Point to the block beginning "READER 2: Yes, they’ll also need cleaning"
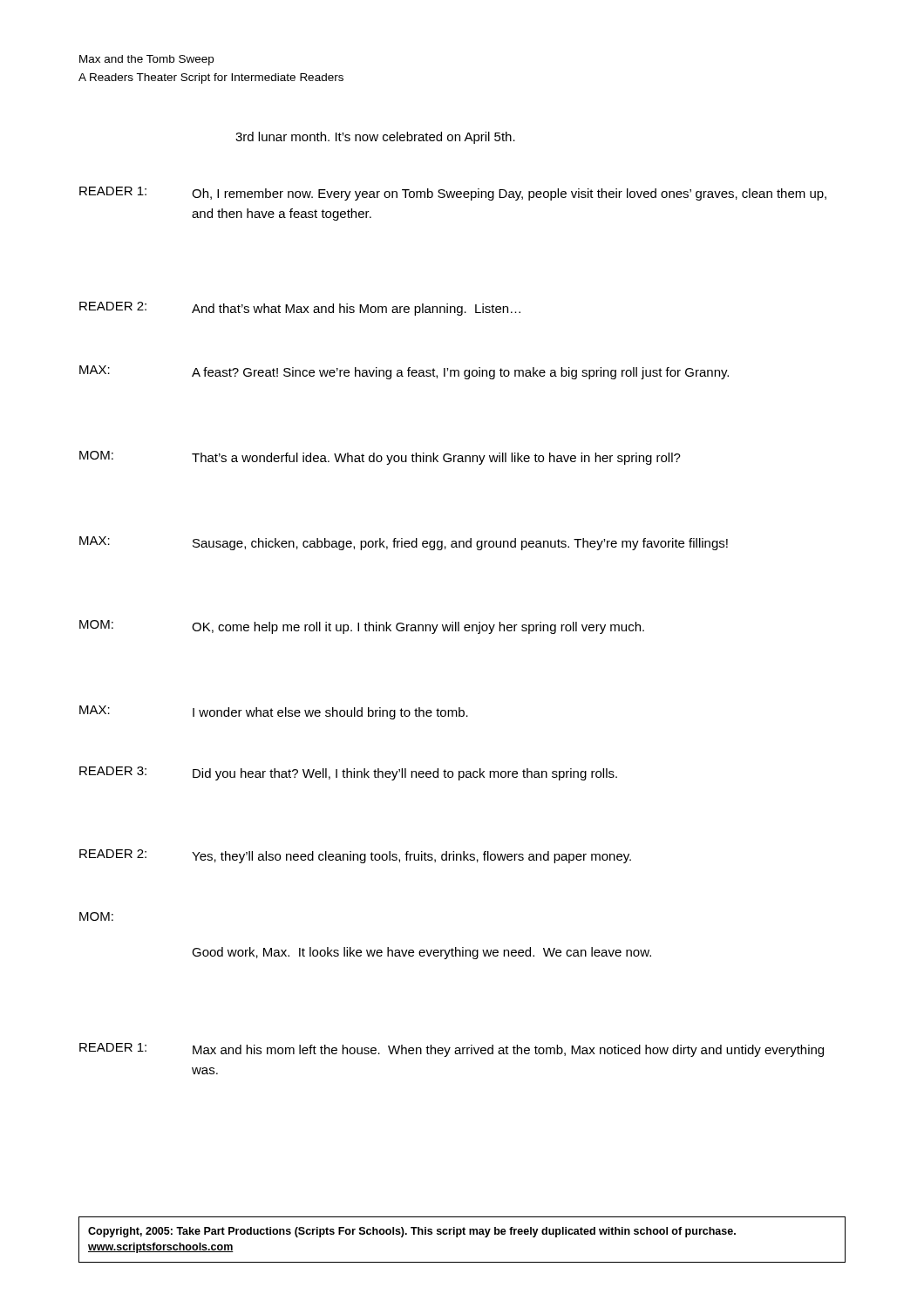 (462, 856)
